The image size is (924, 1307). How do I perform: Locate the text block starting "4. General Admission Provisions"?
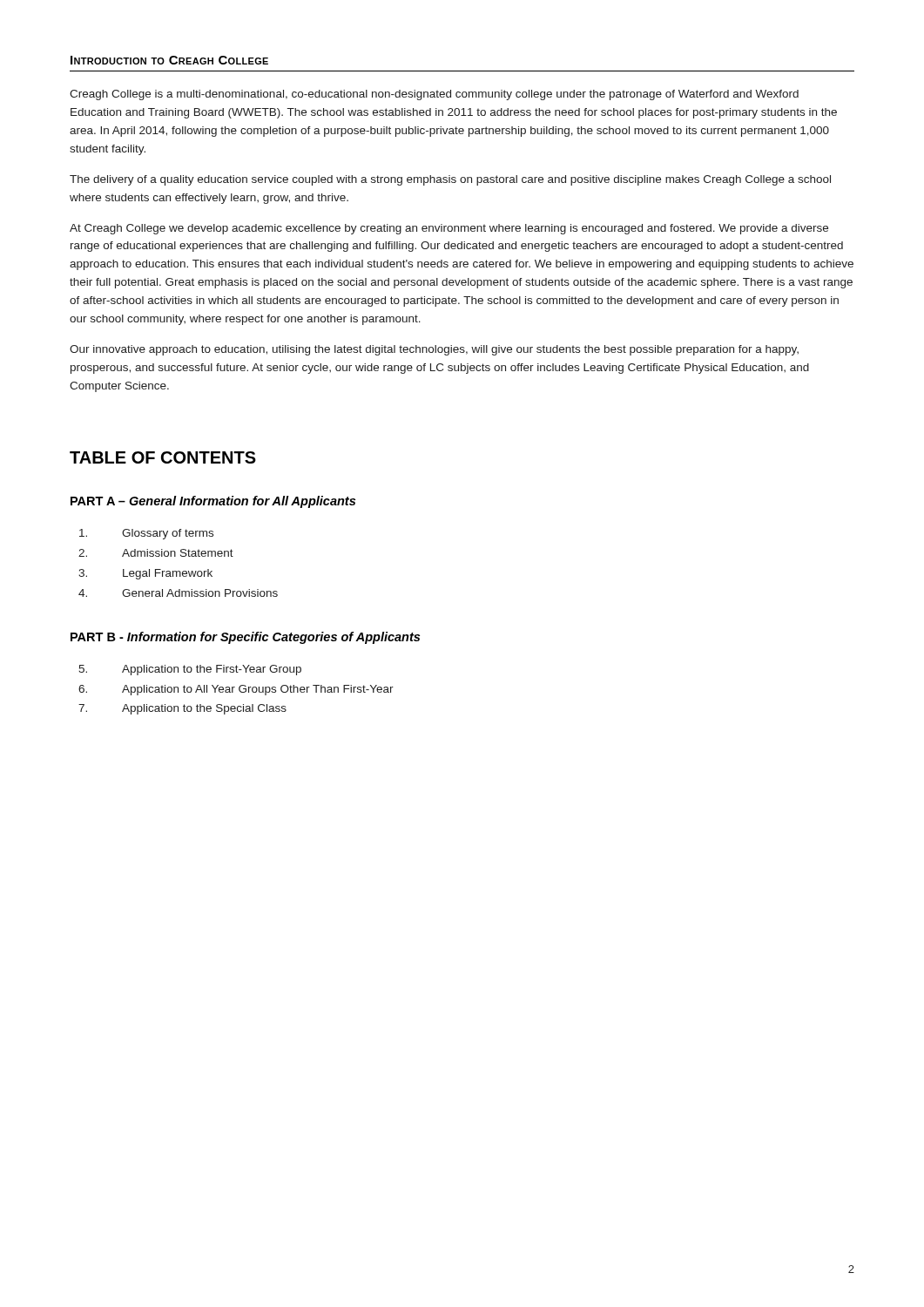pos(178,593)
